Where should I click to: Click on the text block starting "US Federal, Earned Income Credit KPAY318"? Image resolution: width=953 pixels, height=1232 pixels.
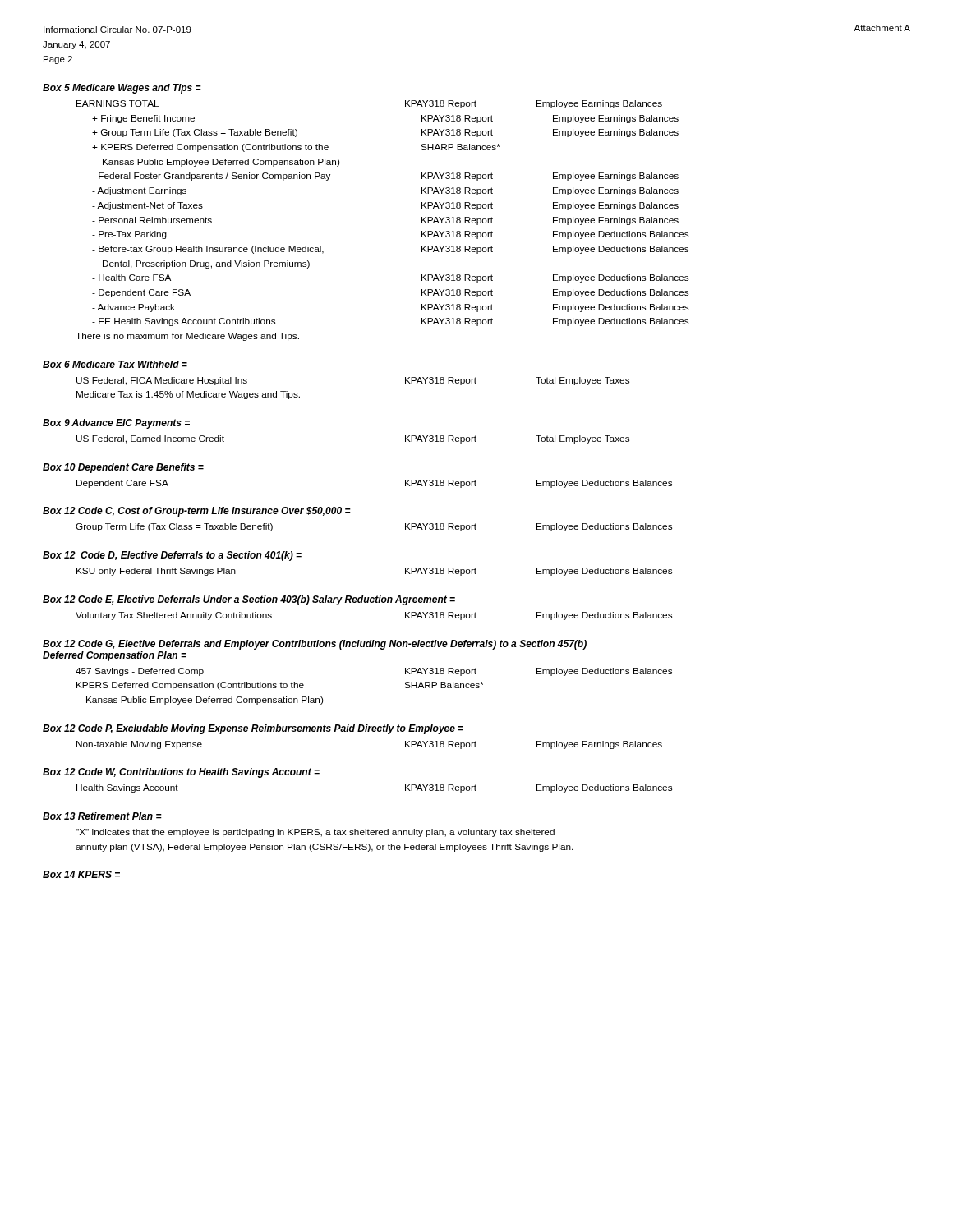[476, 439]
